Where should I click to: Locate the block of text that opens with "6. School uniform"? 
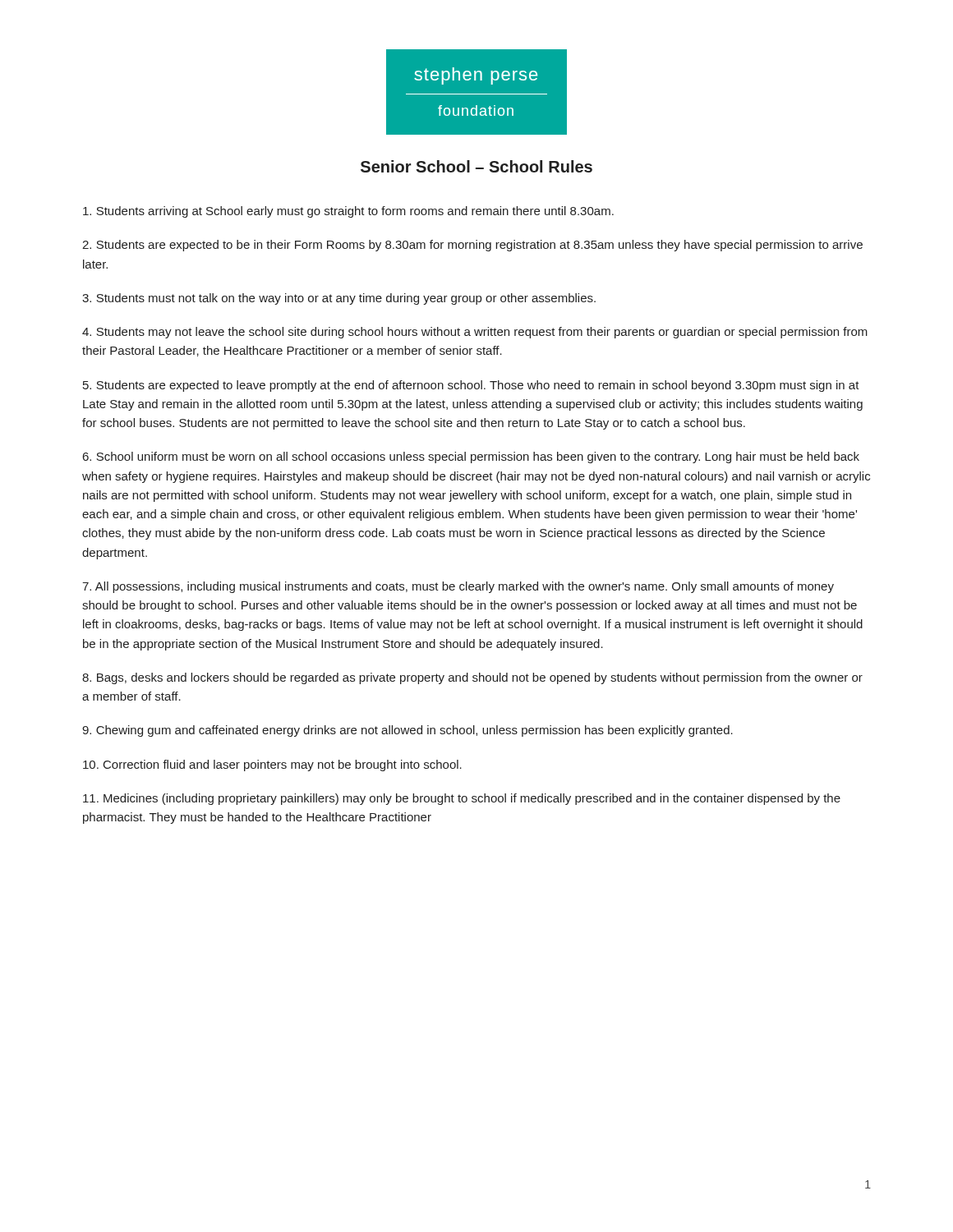pos(476,504)
